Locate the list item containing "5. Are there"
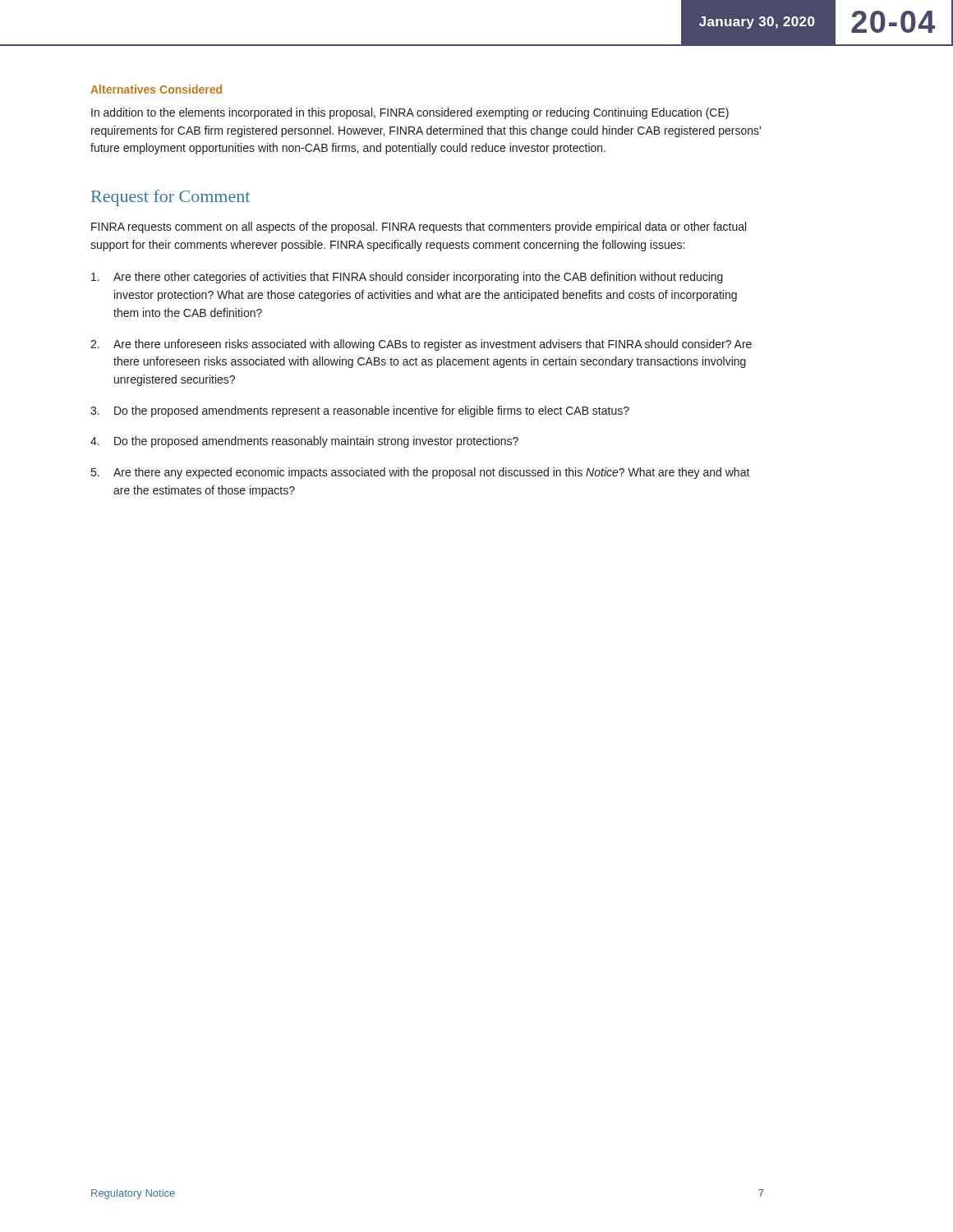The image size is (953, 1232). pyautogui.click(x=427, y=482)
